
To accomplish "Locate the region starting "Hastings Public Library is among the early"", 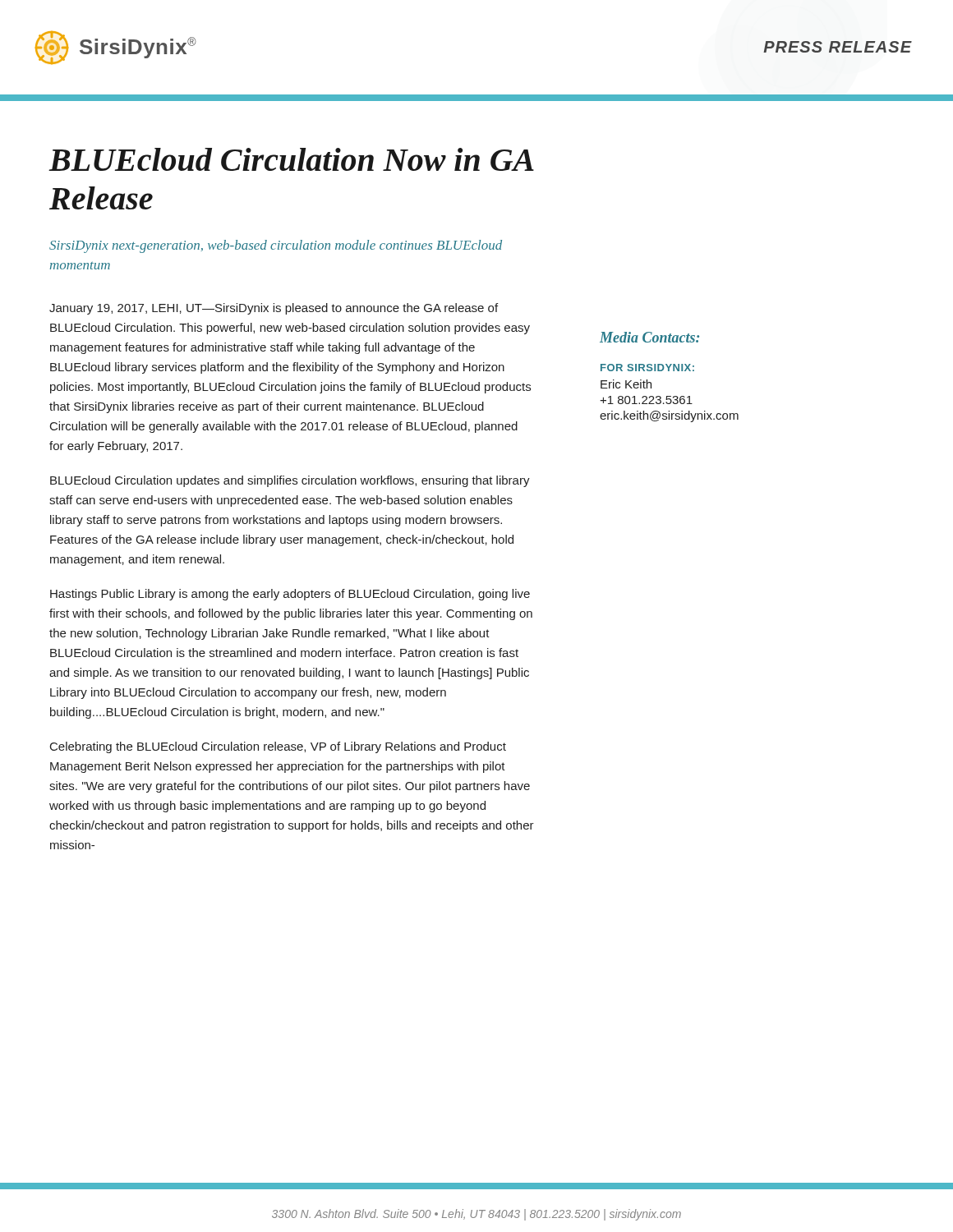I will [291, 653].
